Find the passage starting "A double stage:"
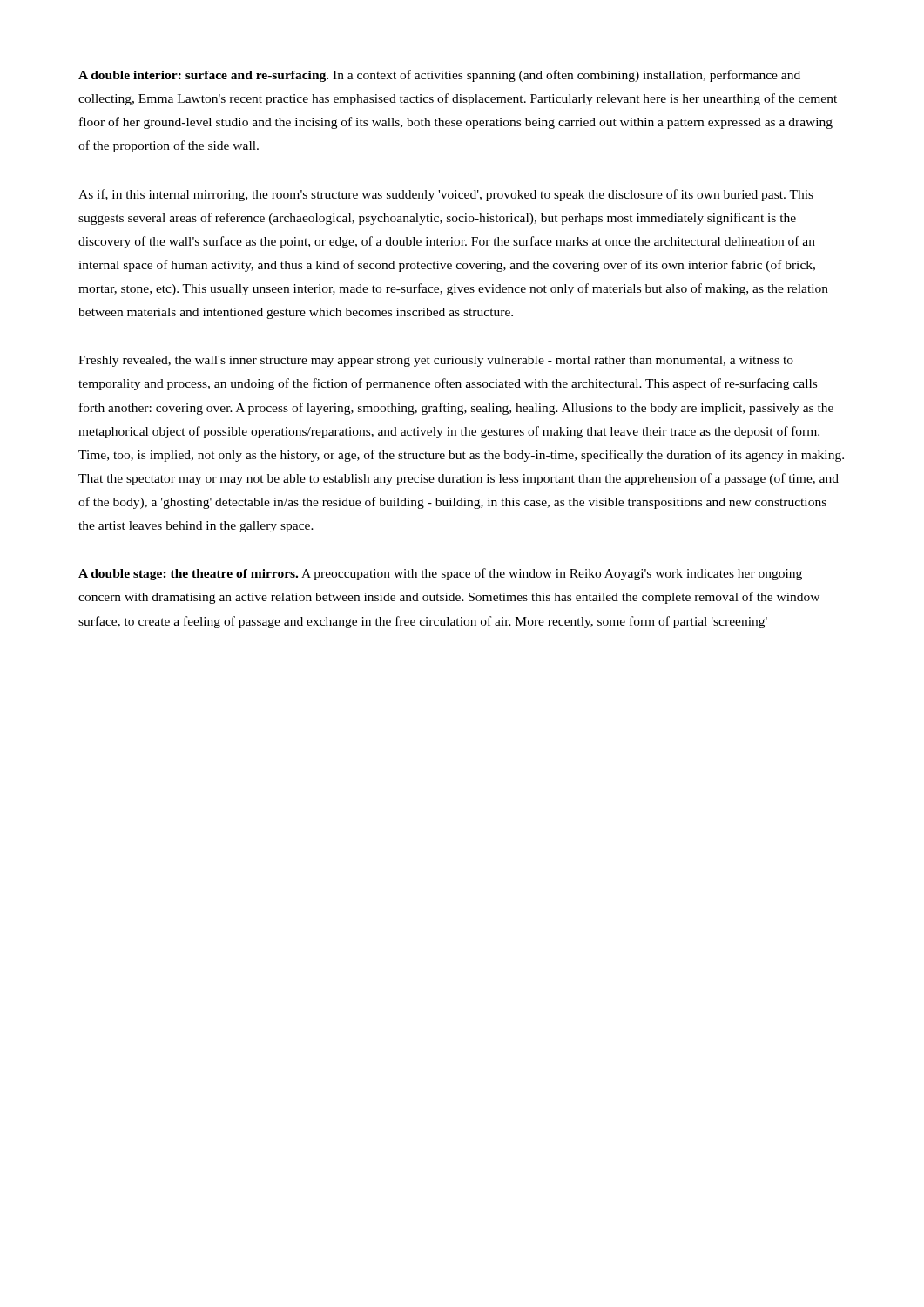Image resolution: width=924 pixels, height=1307 pixels. pyautogui.click(x=449, y=597)
